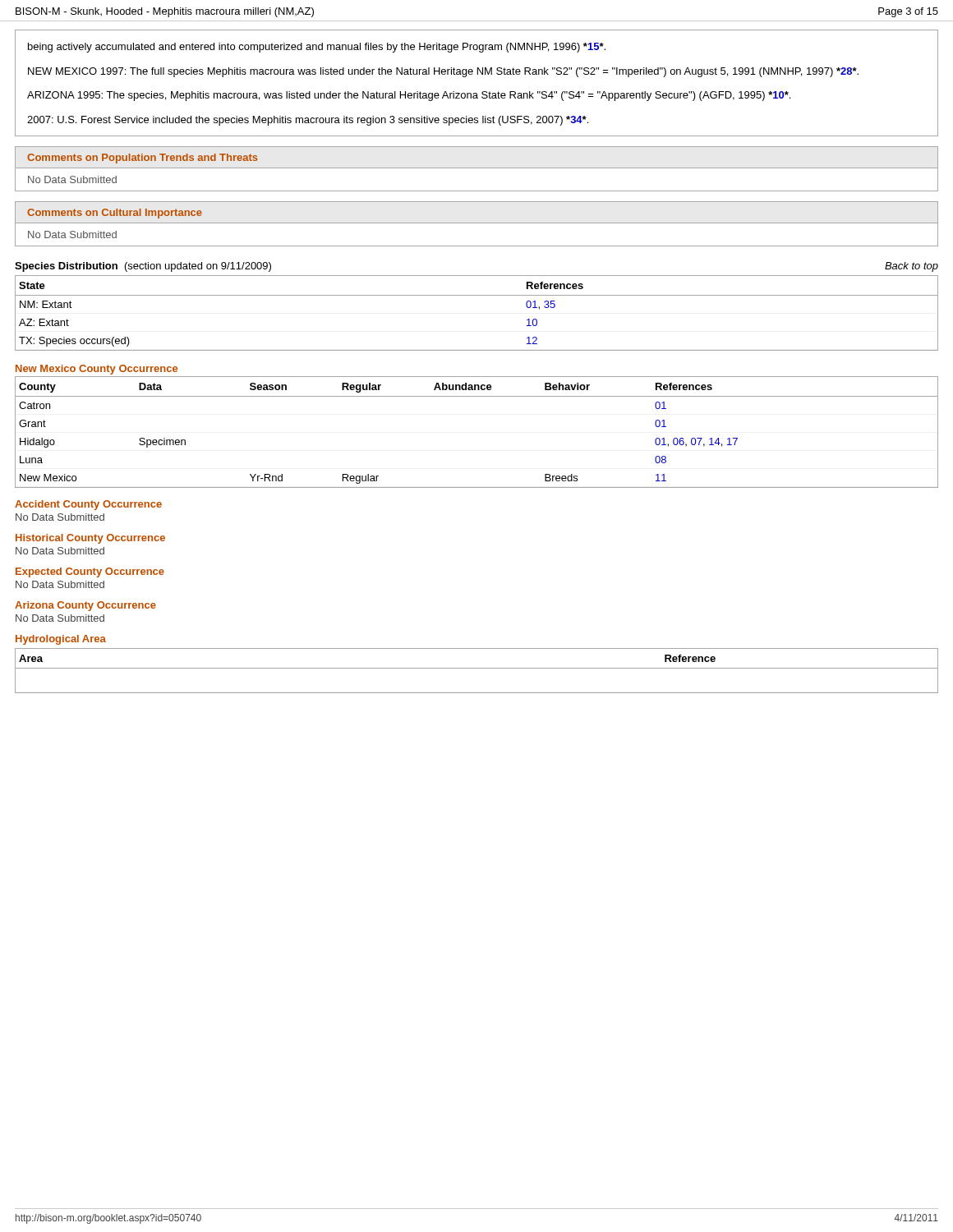Click on the table containing "Reference"
This screenshot has width=953, height=1232.
[476, 671]
